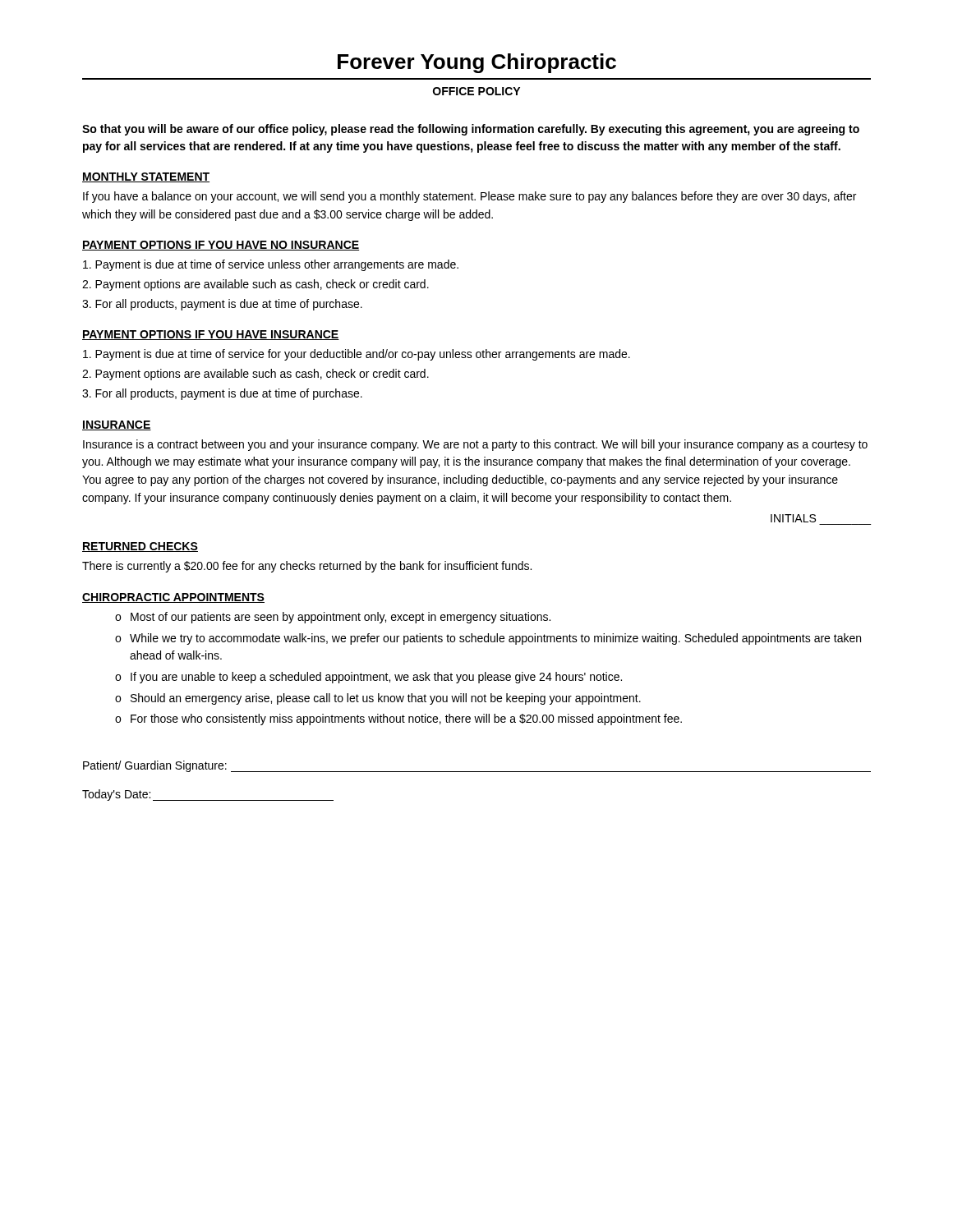Select the list item containing "o While we try"
Image resolution: width=953 pixels, height=1232 pixels.
[x=489, y=647]
